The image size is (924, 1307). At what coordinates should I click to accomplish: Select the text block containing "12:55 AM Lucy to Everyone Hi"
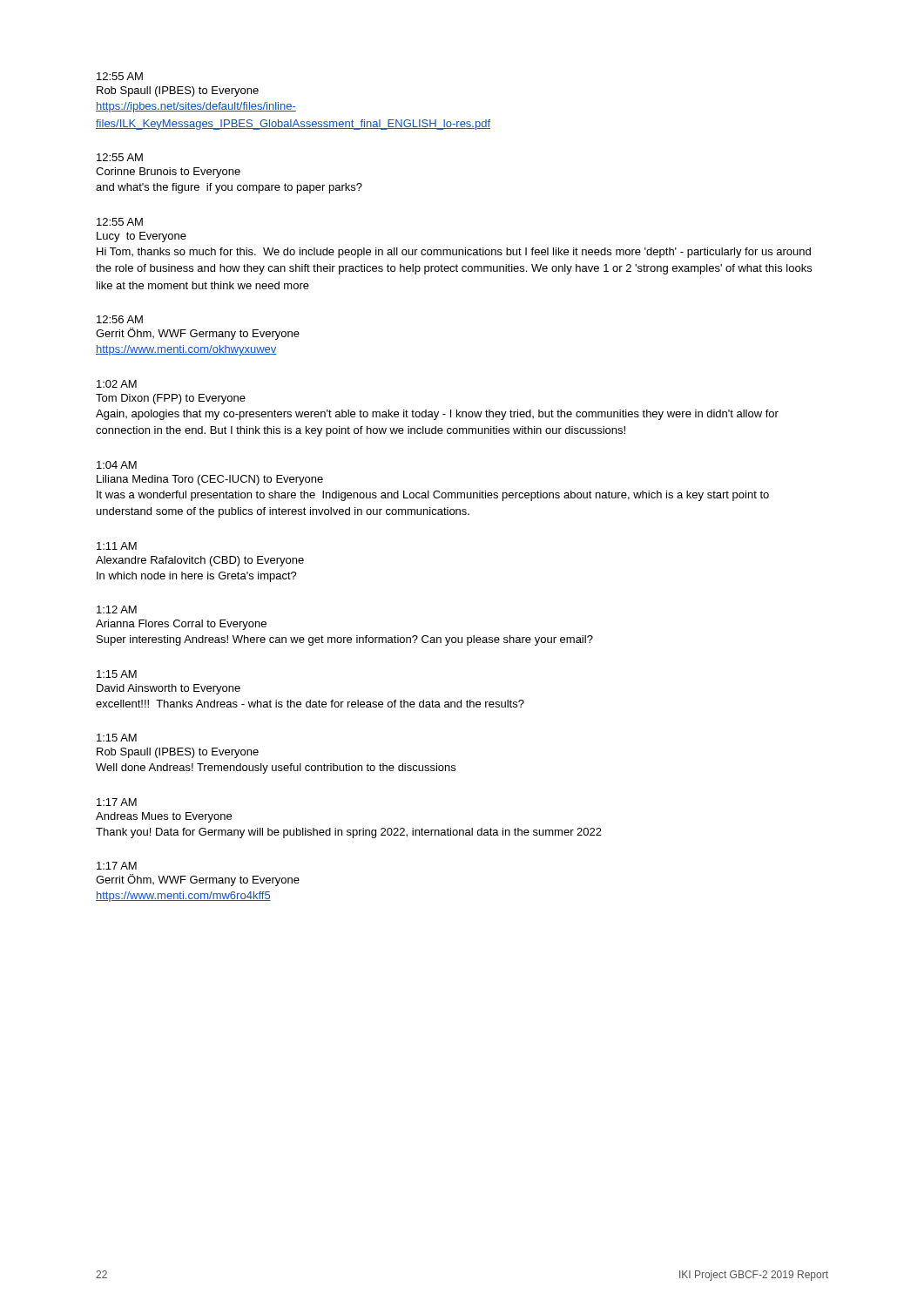click(462, 254)
